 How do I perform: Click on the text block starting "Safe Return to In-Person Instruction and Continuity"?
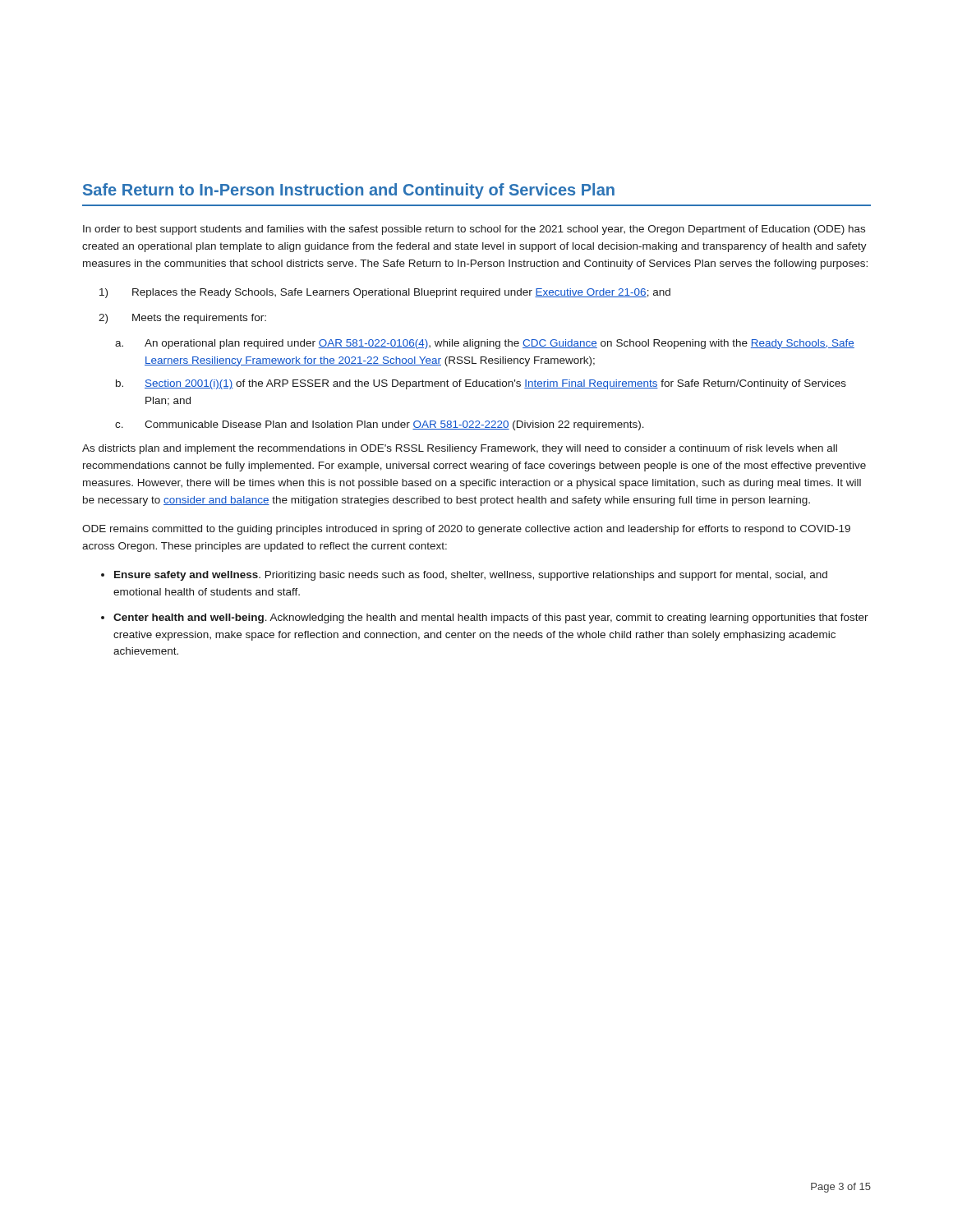476,193
